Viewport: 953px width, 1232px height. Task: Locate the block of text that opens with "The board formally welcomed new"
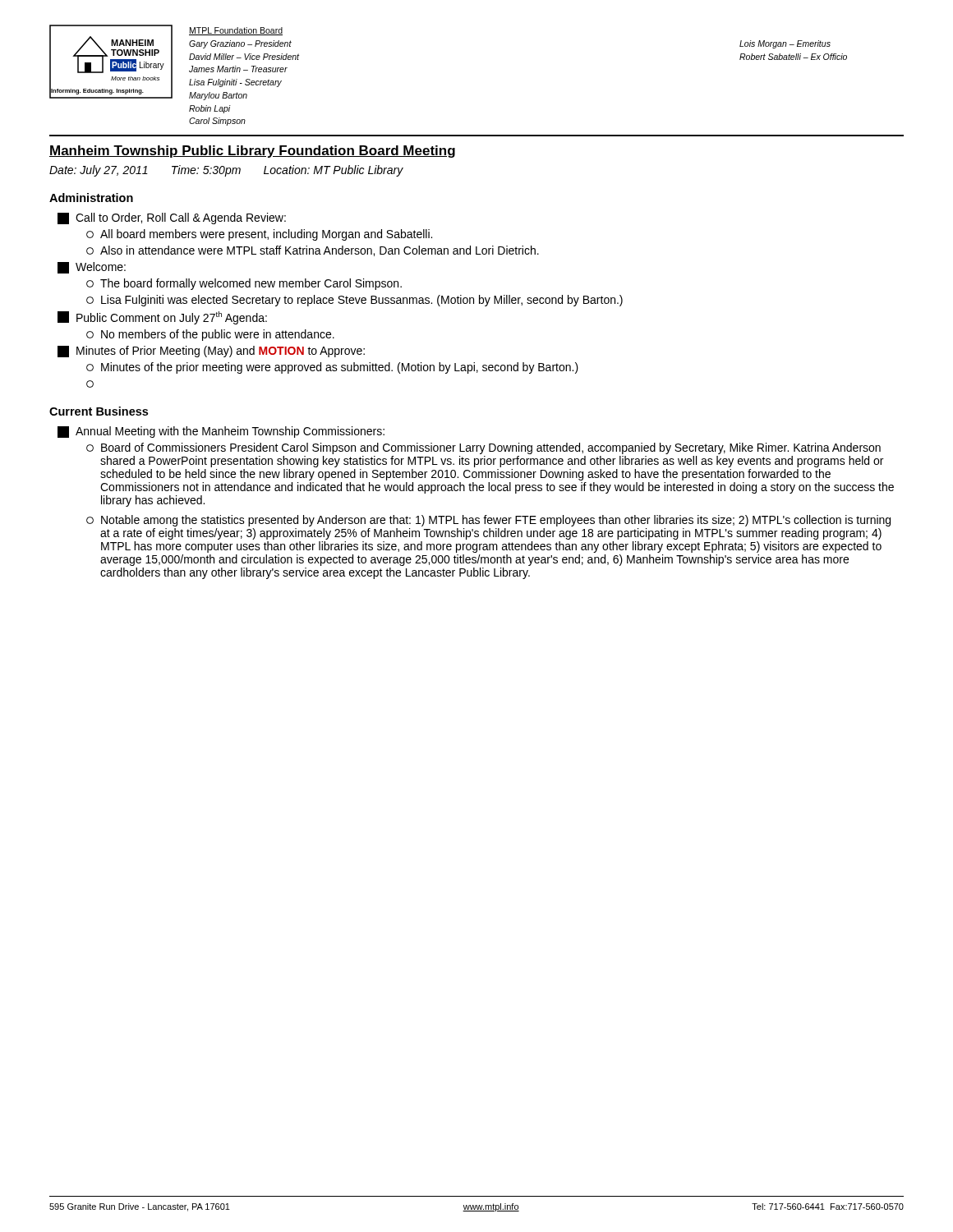pyautogui.click(x=244, y=284)
